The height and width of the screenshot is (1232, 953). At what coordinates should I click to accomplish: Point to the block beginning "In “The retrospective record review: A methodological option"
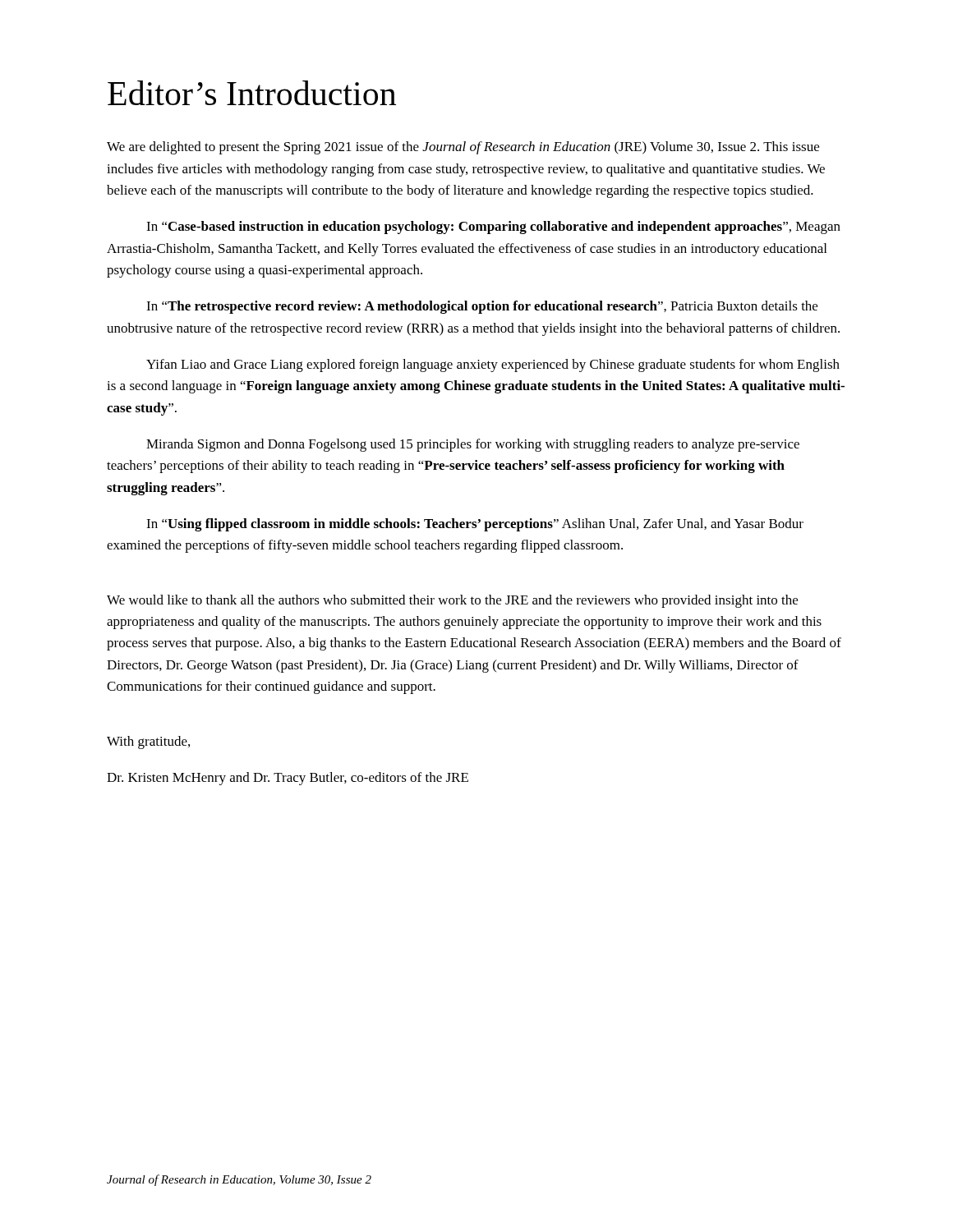474,317
